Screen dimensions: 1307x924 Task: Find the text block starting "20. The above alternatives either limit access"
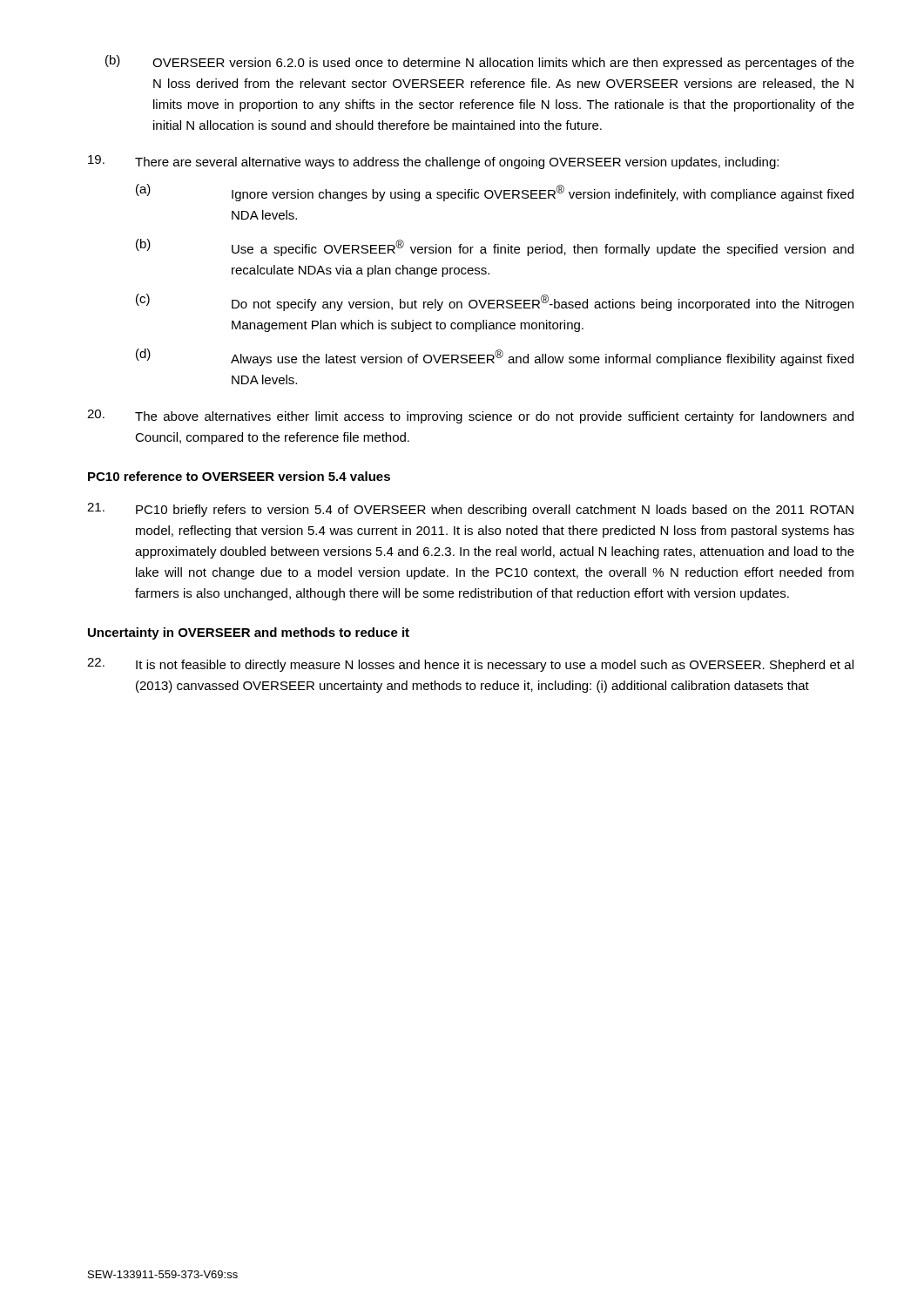[x=471, y=427]
